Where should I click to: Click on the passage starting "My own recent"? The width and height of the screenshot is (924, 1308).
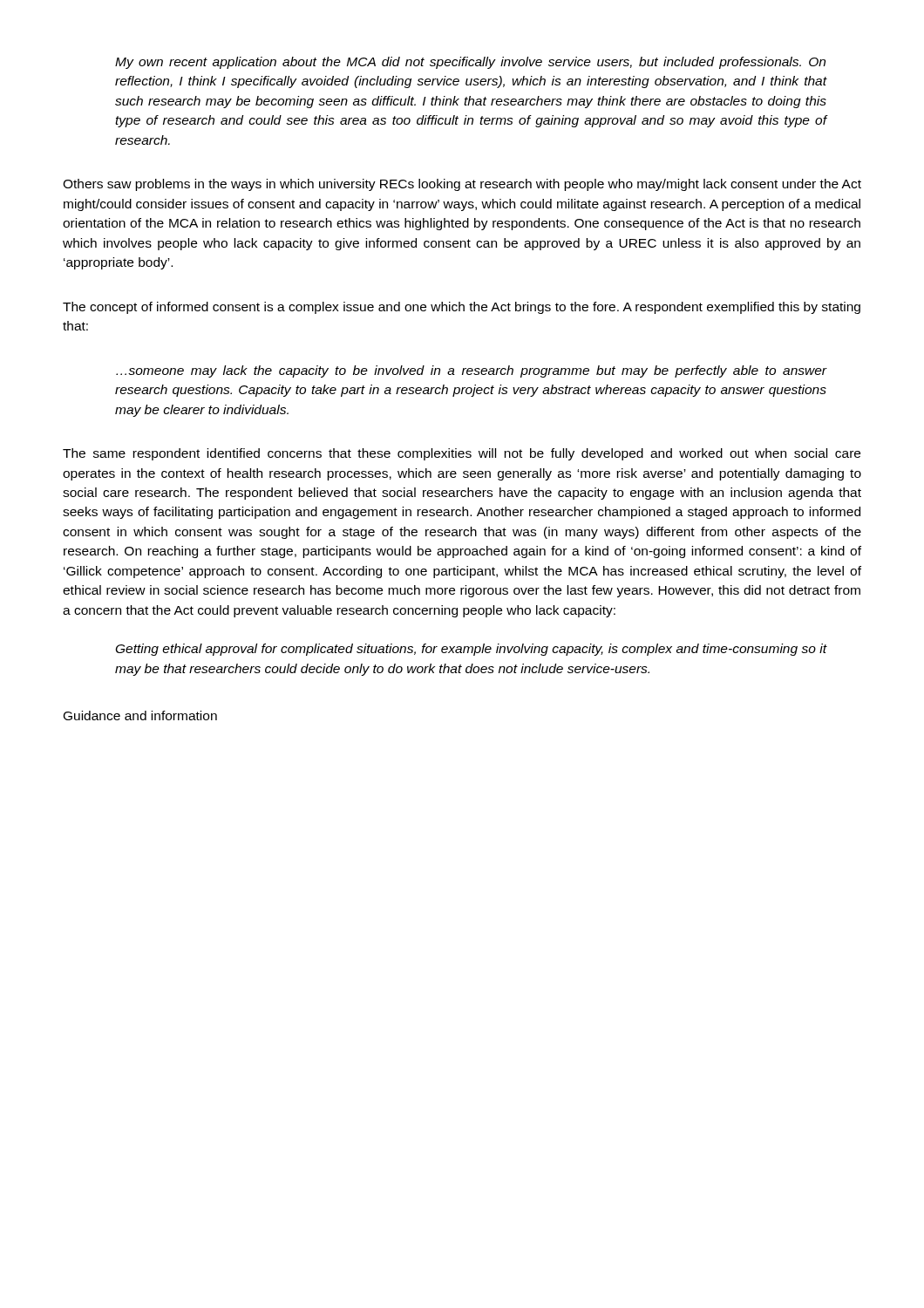pyautogui.click(x=471, y=101)
